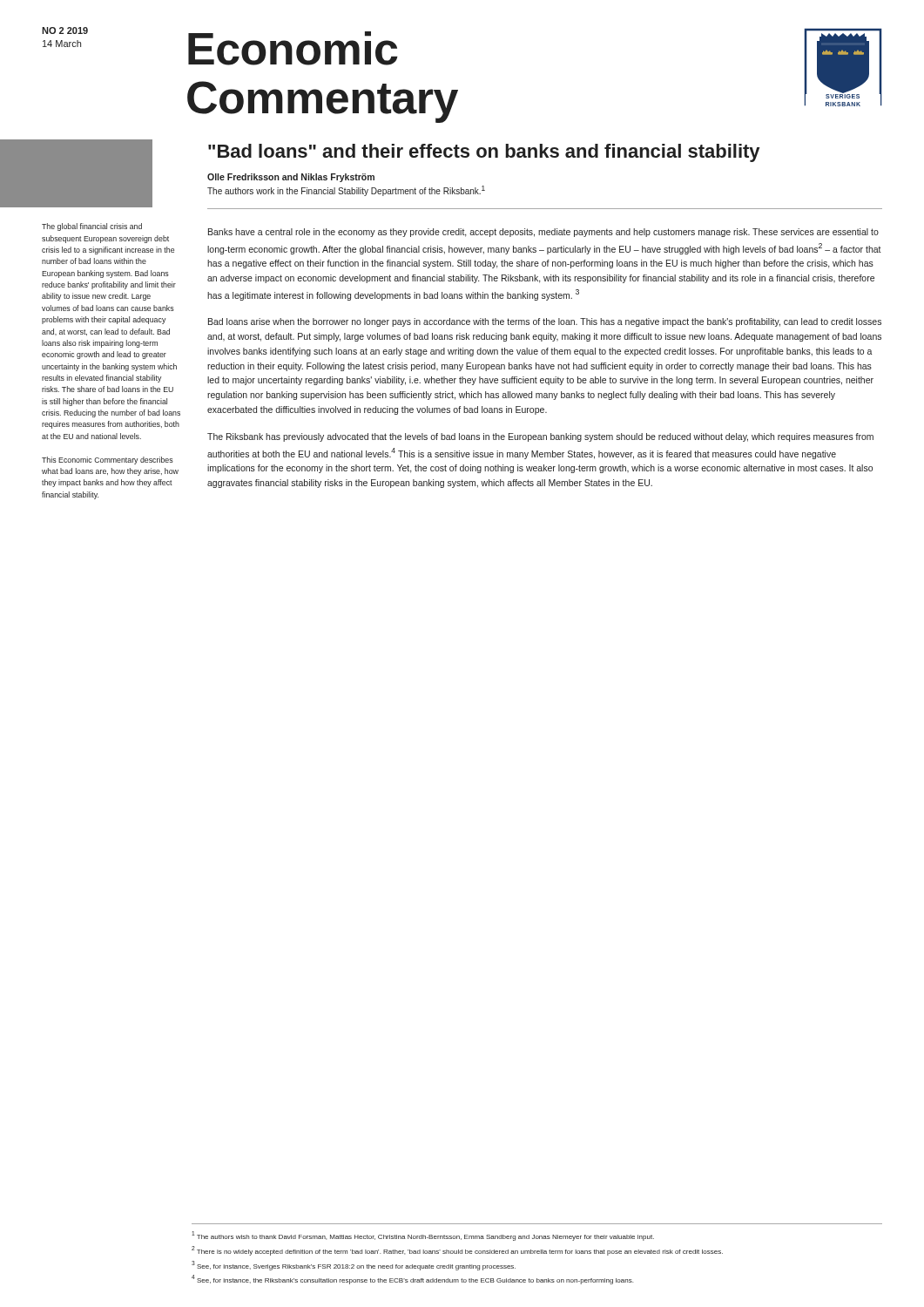Where is the passage that starts "Banks have a central role"?
Viewport: 924px width, 1307px height.
click(544, 263)
